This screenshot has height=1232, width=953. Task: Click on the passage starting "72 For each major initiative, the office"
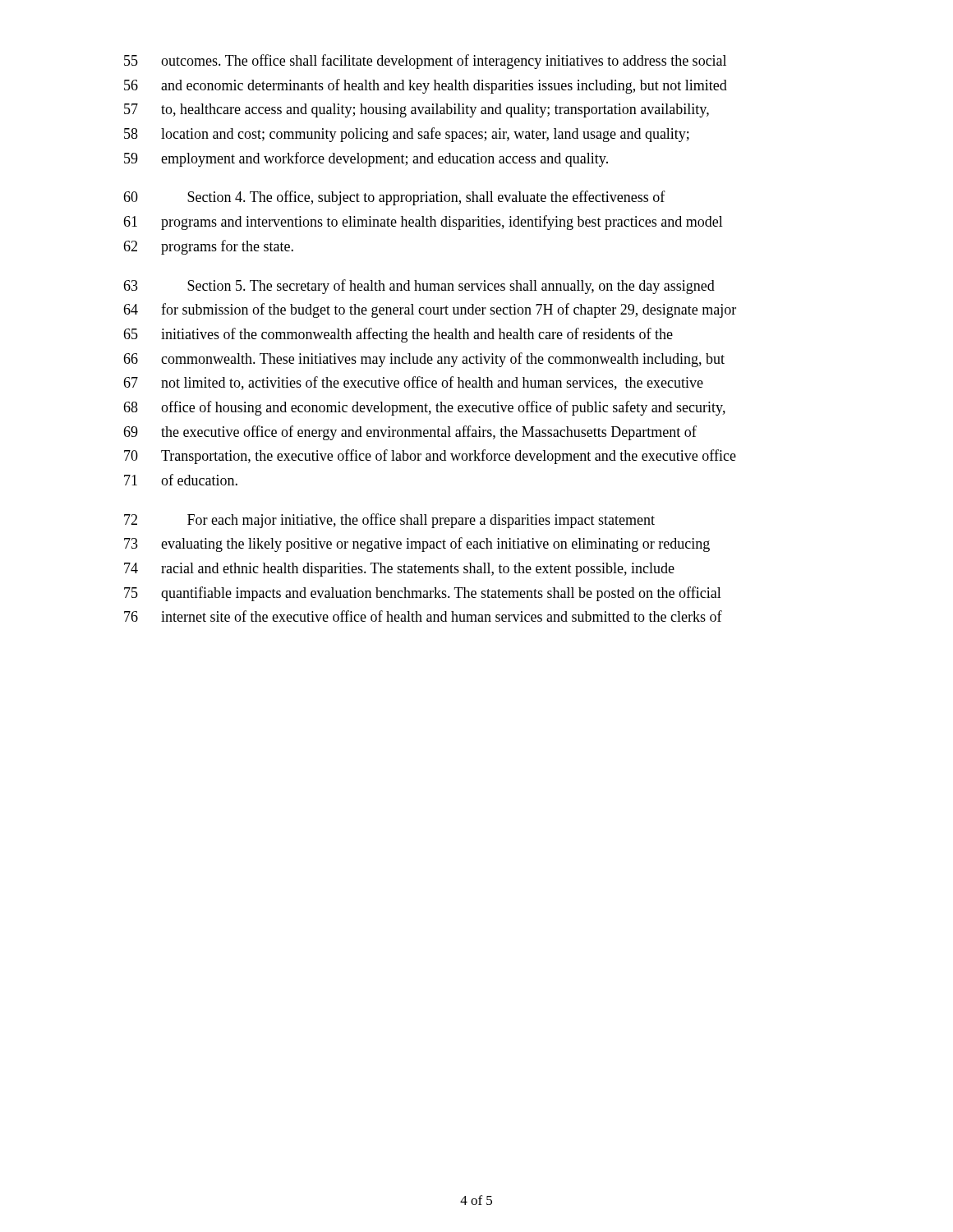click(x=485, y=569)
